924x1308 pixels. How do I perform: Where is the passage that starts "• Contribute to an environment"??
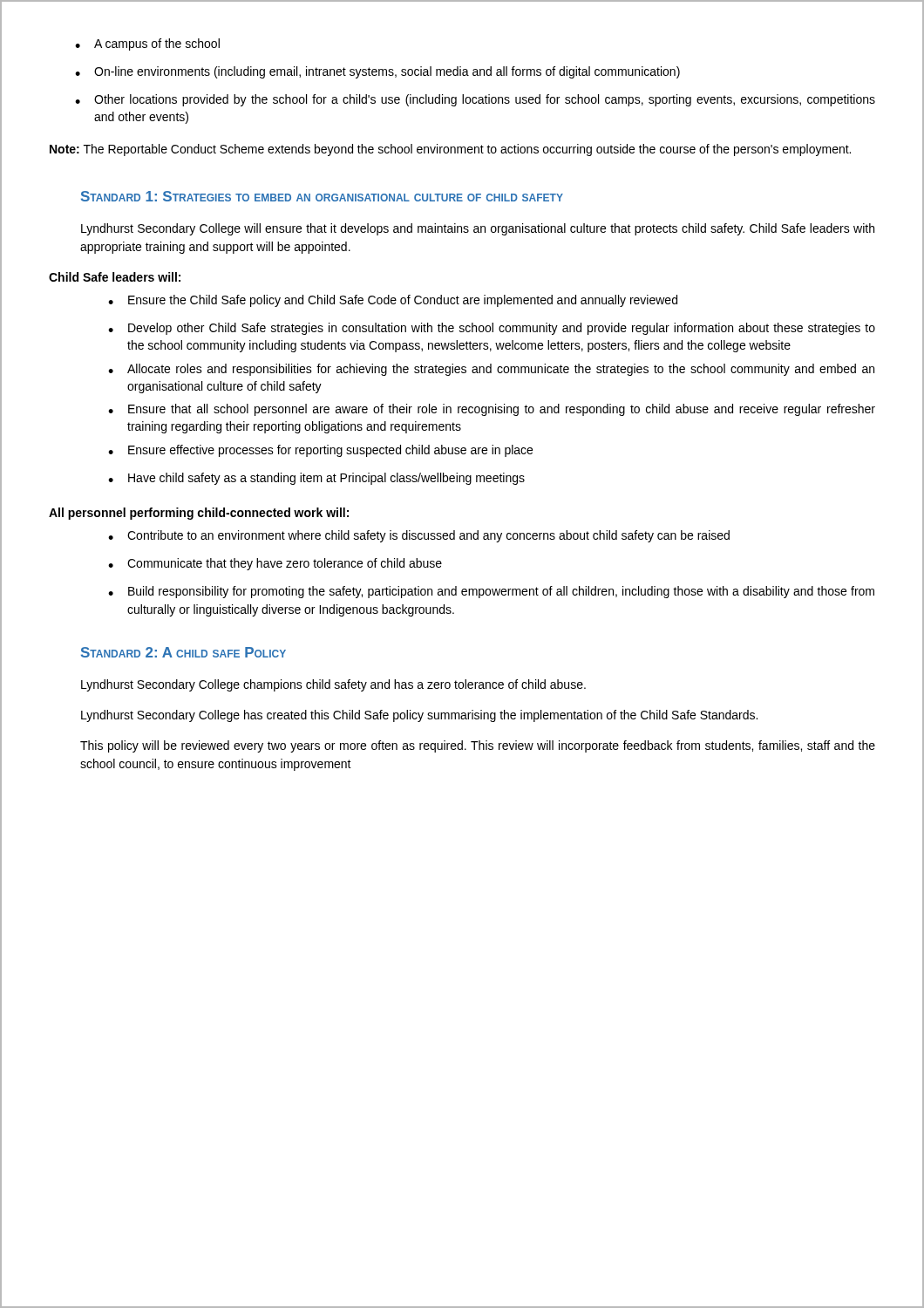(492, 538)
